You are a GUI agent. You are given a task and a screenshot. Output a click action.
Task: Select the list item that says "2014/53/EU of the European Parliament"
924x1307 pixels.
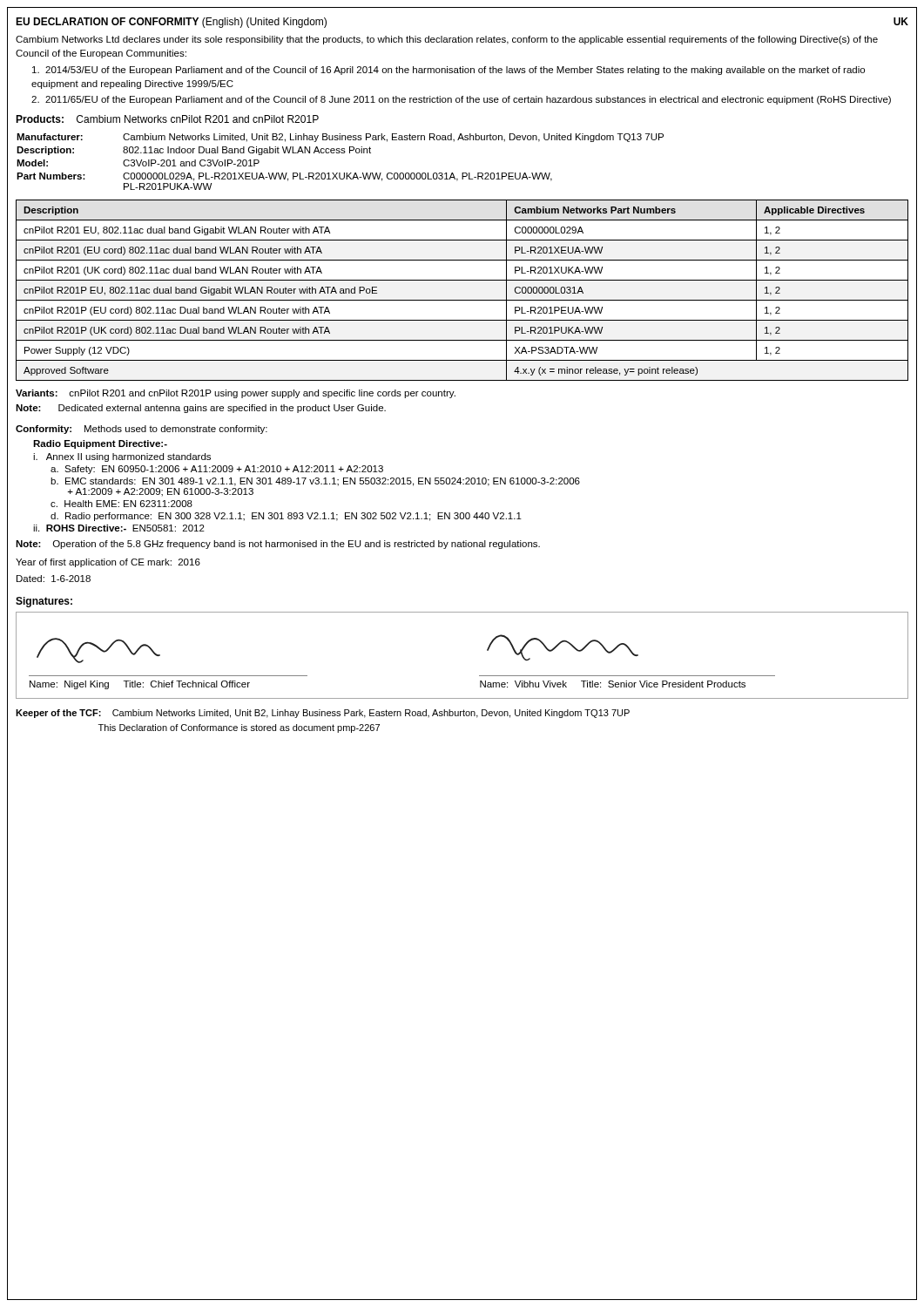(448, 77)
